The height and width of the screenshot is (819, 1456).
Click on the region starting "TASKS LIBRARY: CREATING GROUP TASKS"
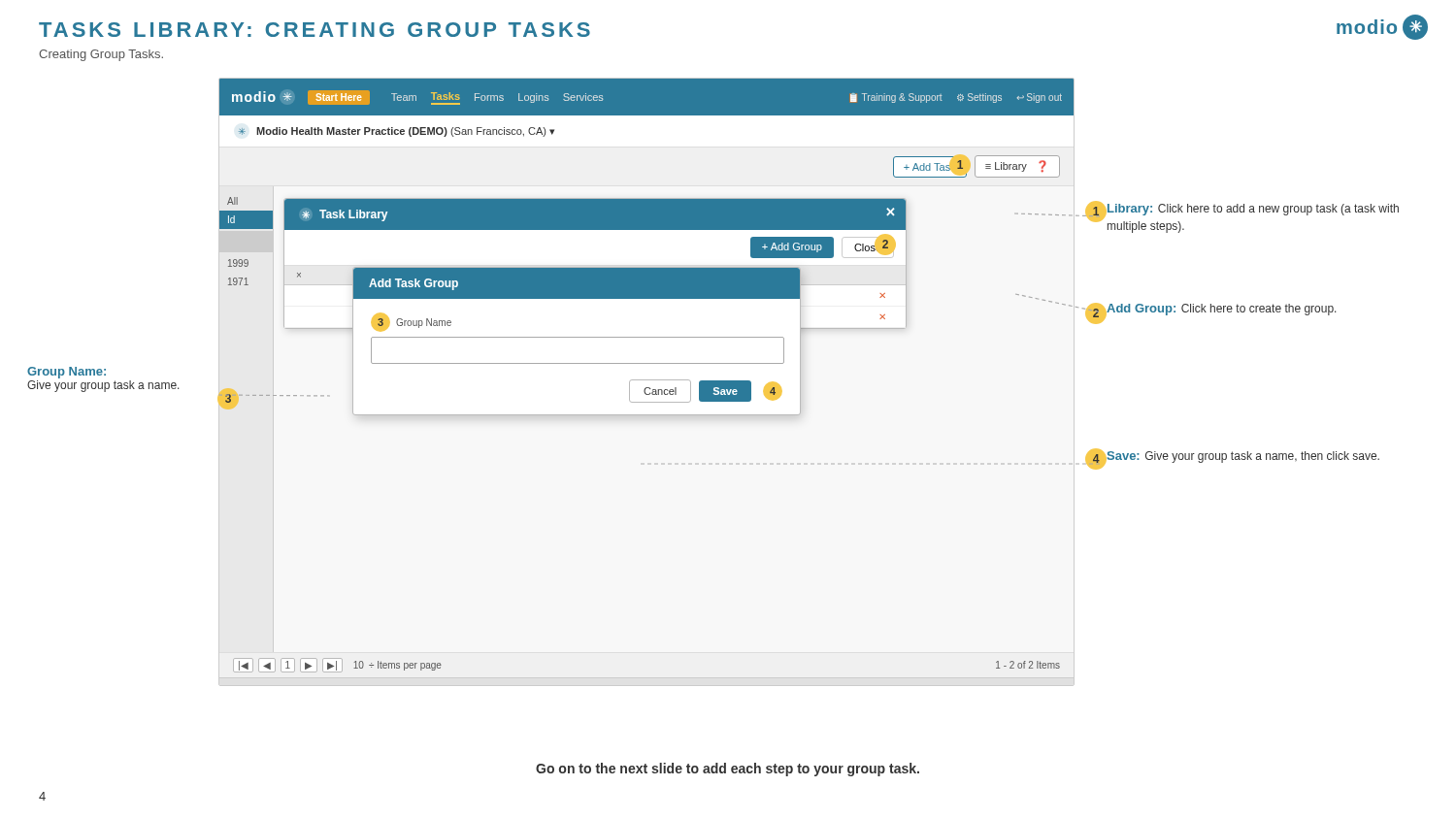(316, 30)
